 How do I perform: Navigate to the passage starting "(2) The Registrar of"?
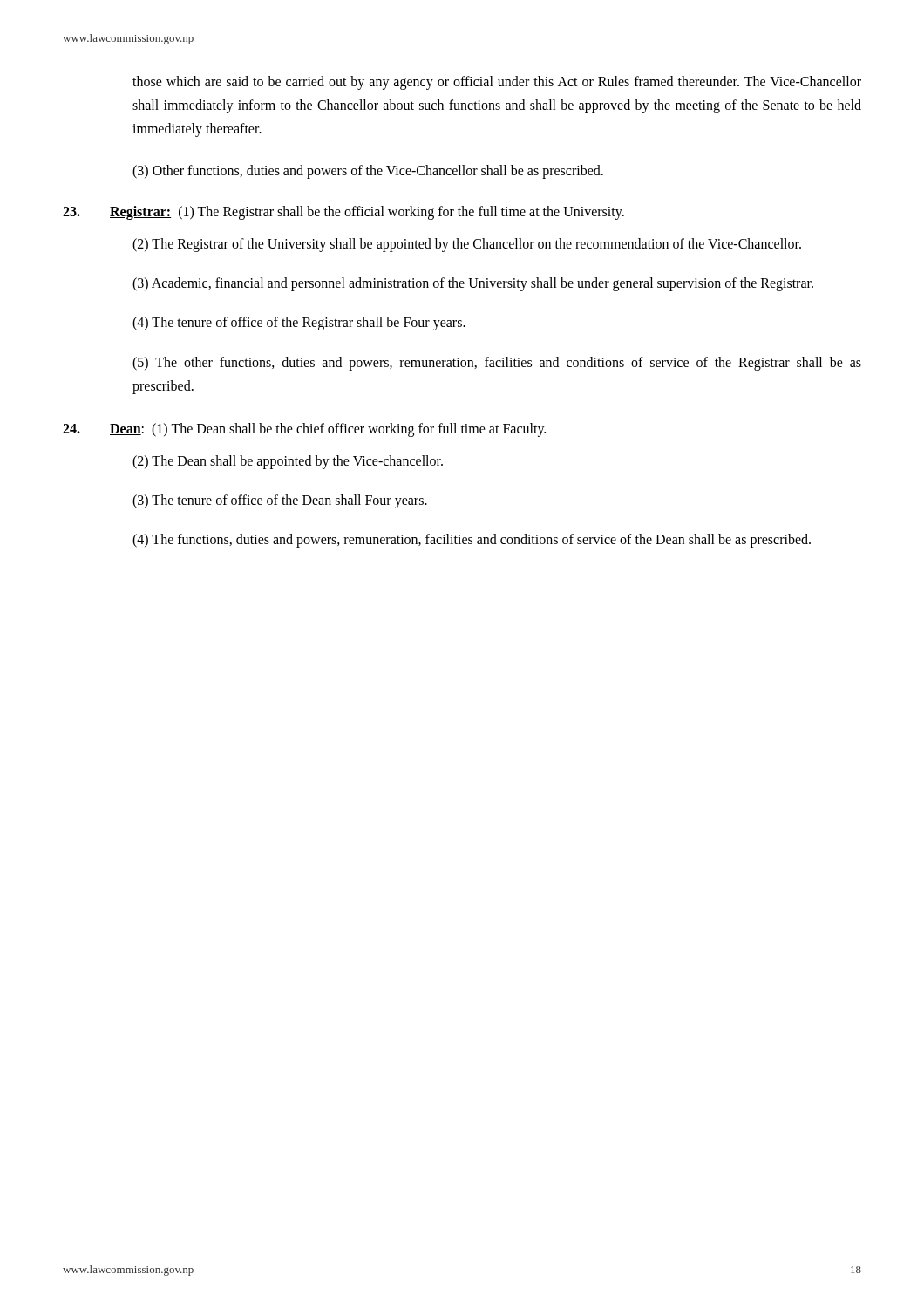click(x=467, y=244)
